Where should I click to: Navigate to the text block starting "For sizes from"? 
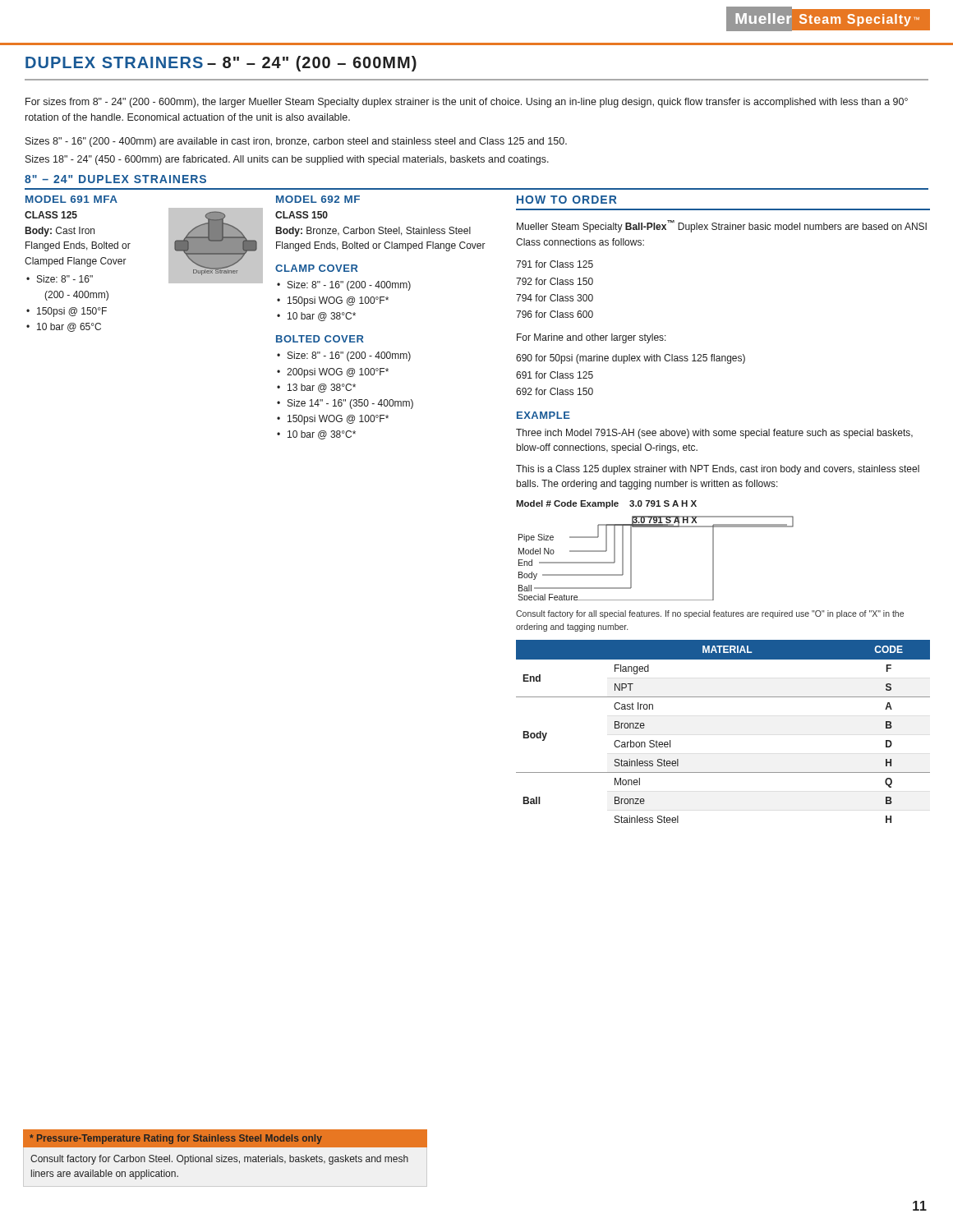point(466,110)
